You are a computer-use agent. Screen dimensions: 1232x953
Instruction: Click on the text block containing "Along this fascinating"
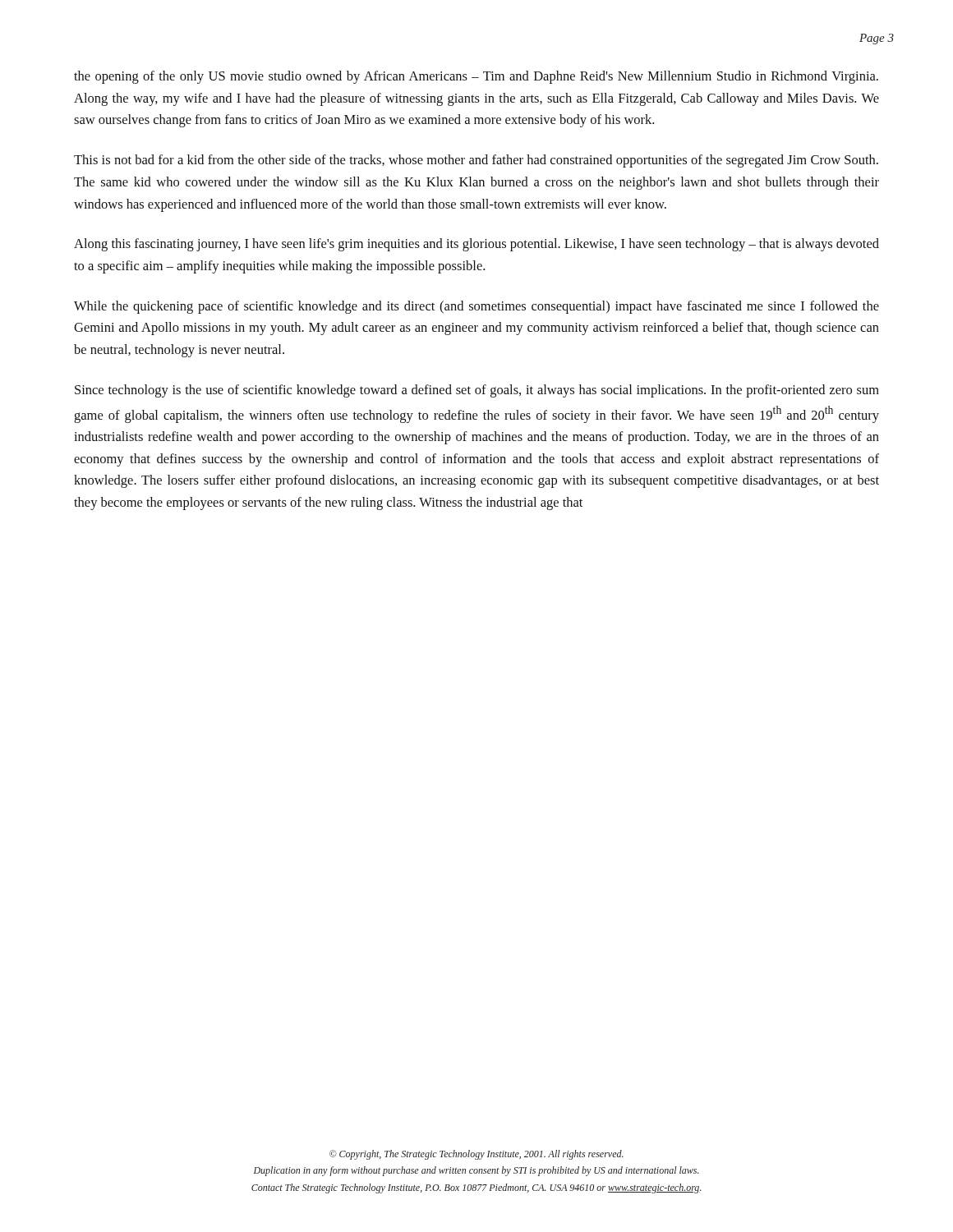[x=476, y=255]
